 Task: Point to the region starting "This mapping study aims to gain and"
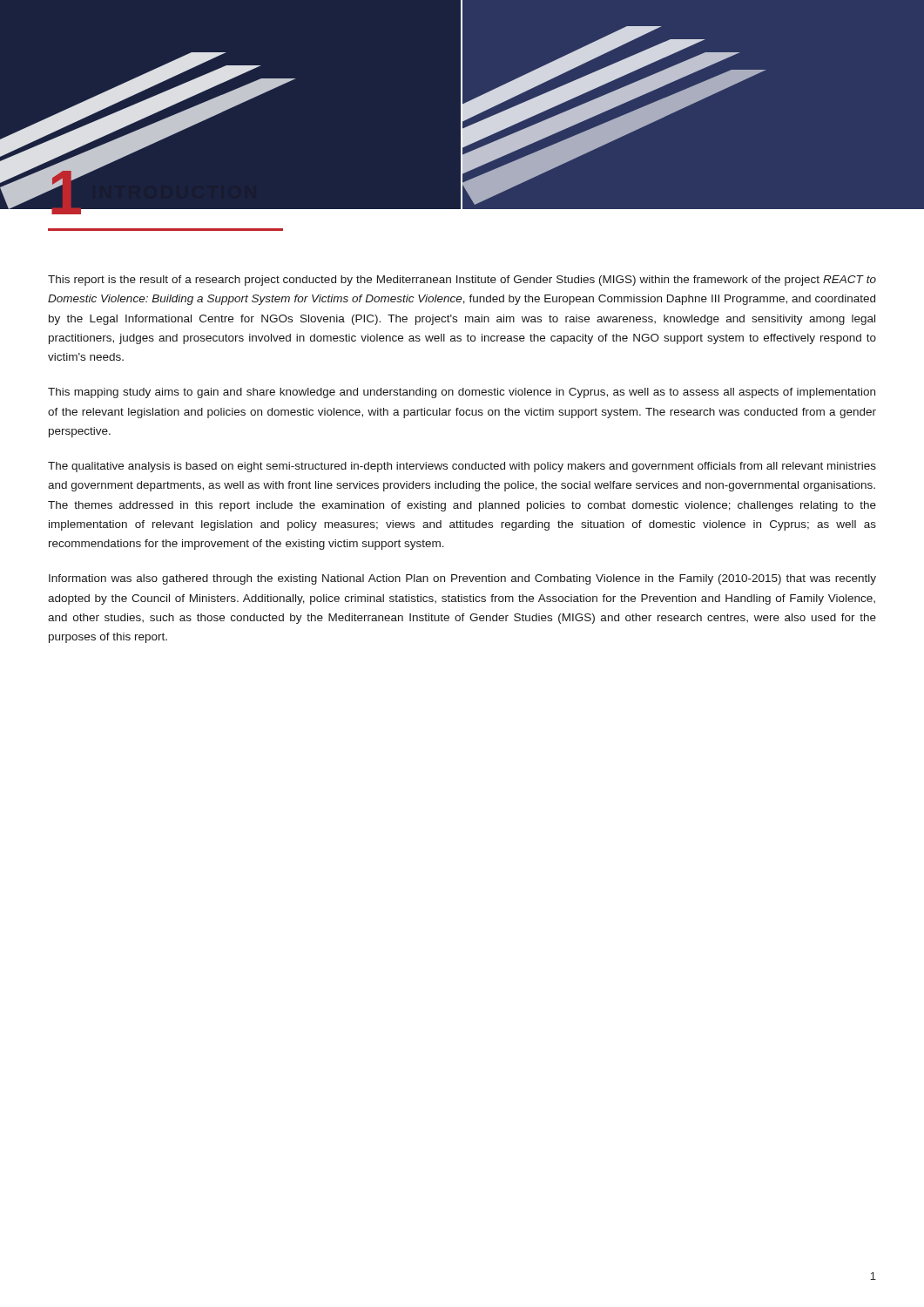coord(462,412)
